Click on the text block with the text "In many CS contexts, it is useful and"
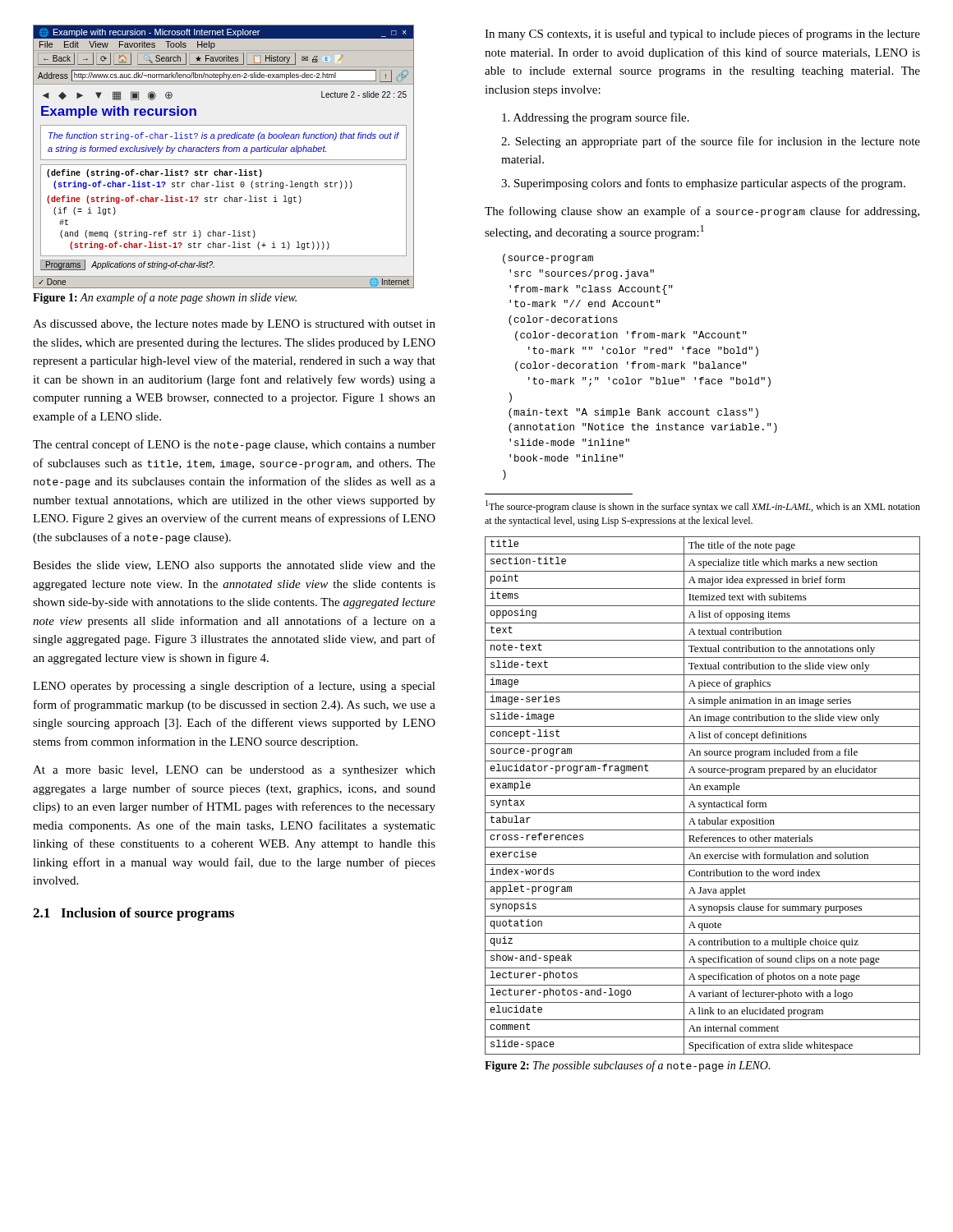 702,61
